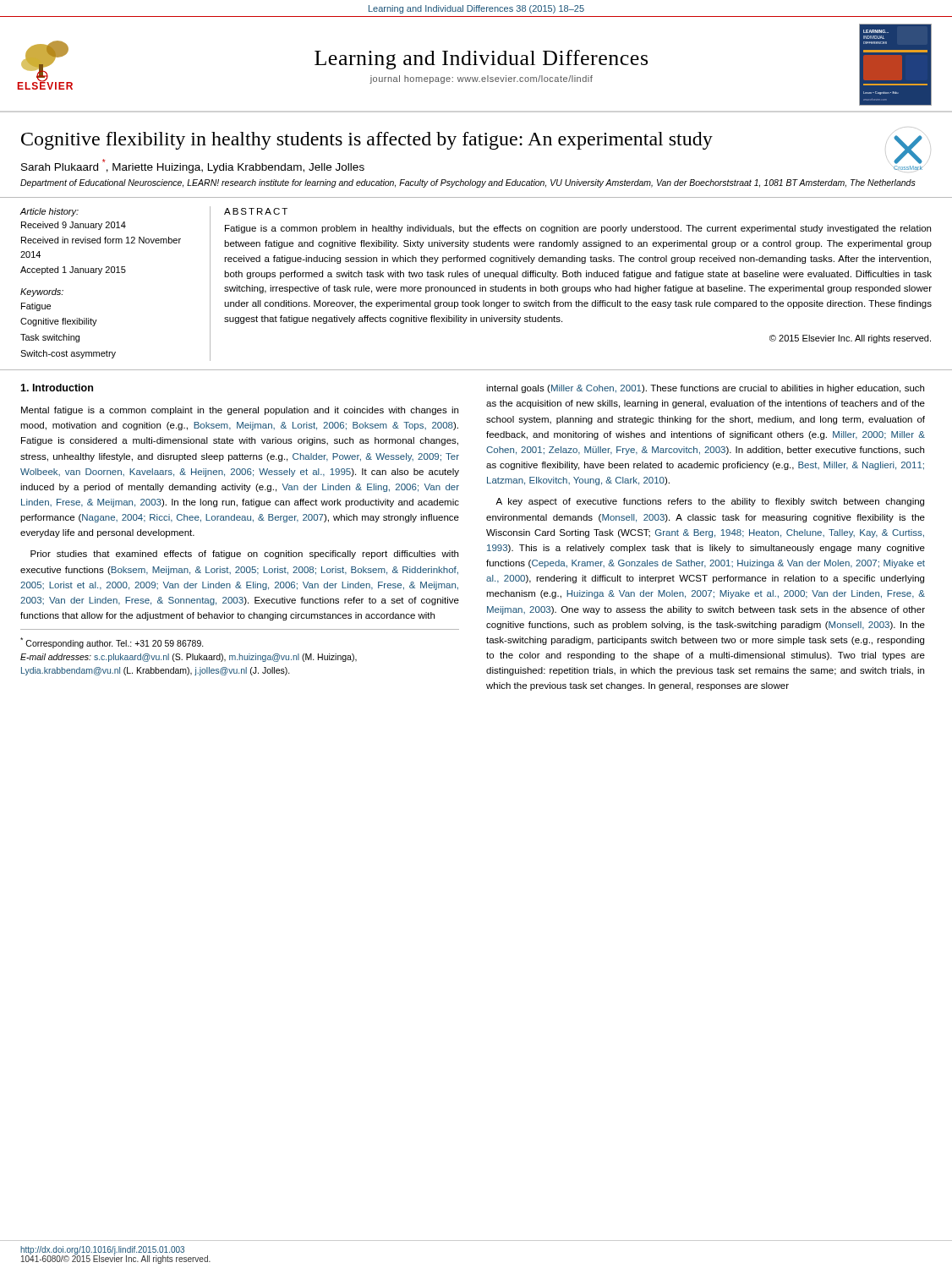Click the title that begins "Cognitive flexibility in healthy students"
The image size is (952, 1268).
pyautogui.click(x=366, y=139)
